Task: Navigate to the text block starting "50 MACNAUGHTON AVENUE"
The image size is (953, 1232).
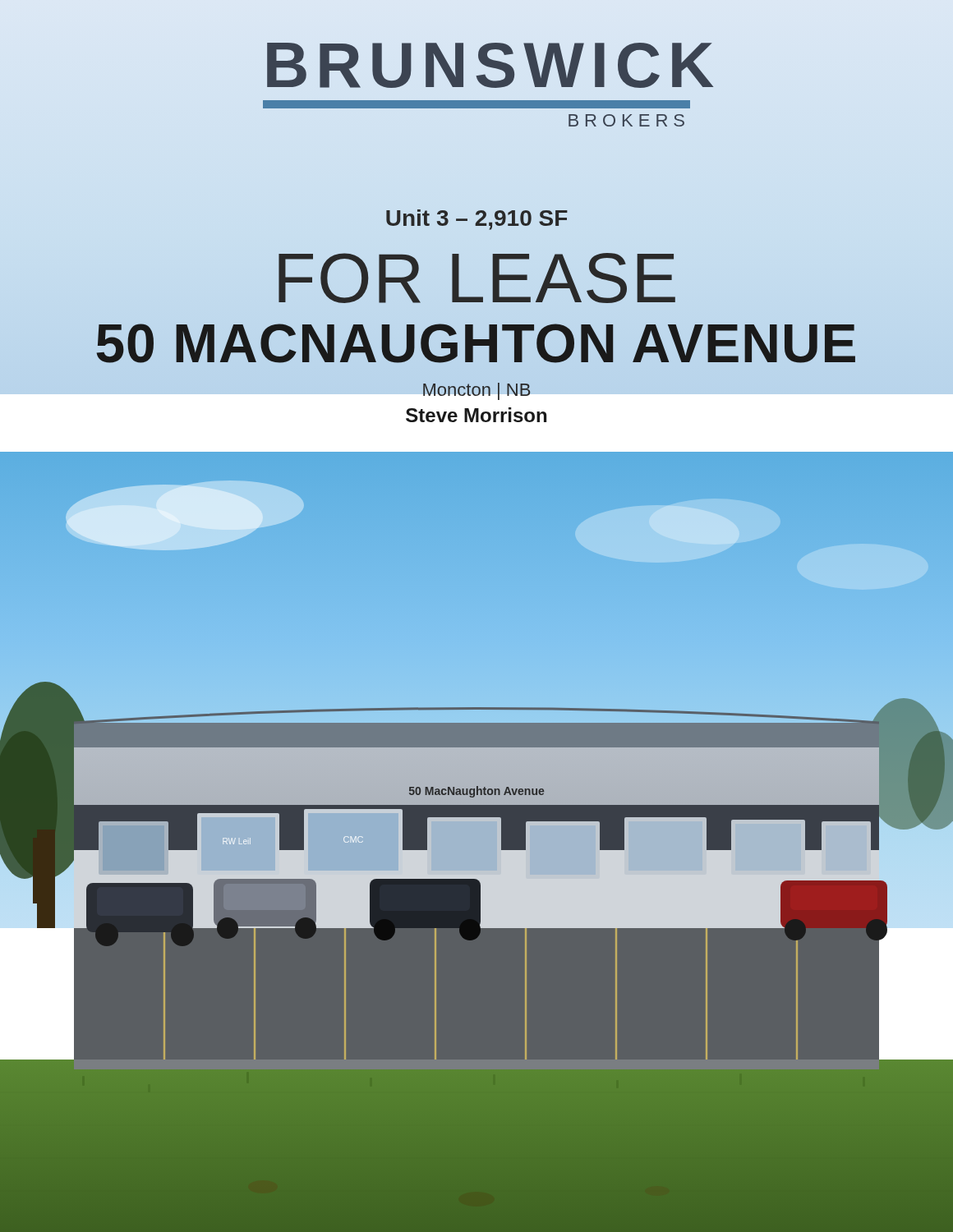Action: point(476,343)
